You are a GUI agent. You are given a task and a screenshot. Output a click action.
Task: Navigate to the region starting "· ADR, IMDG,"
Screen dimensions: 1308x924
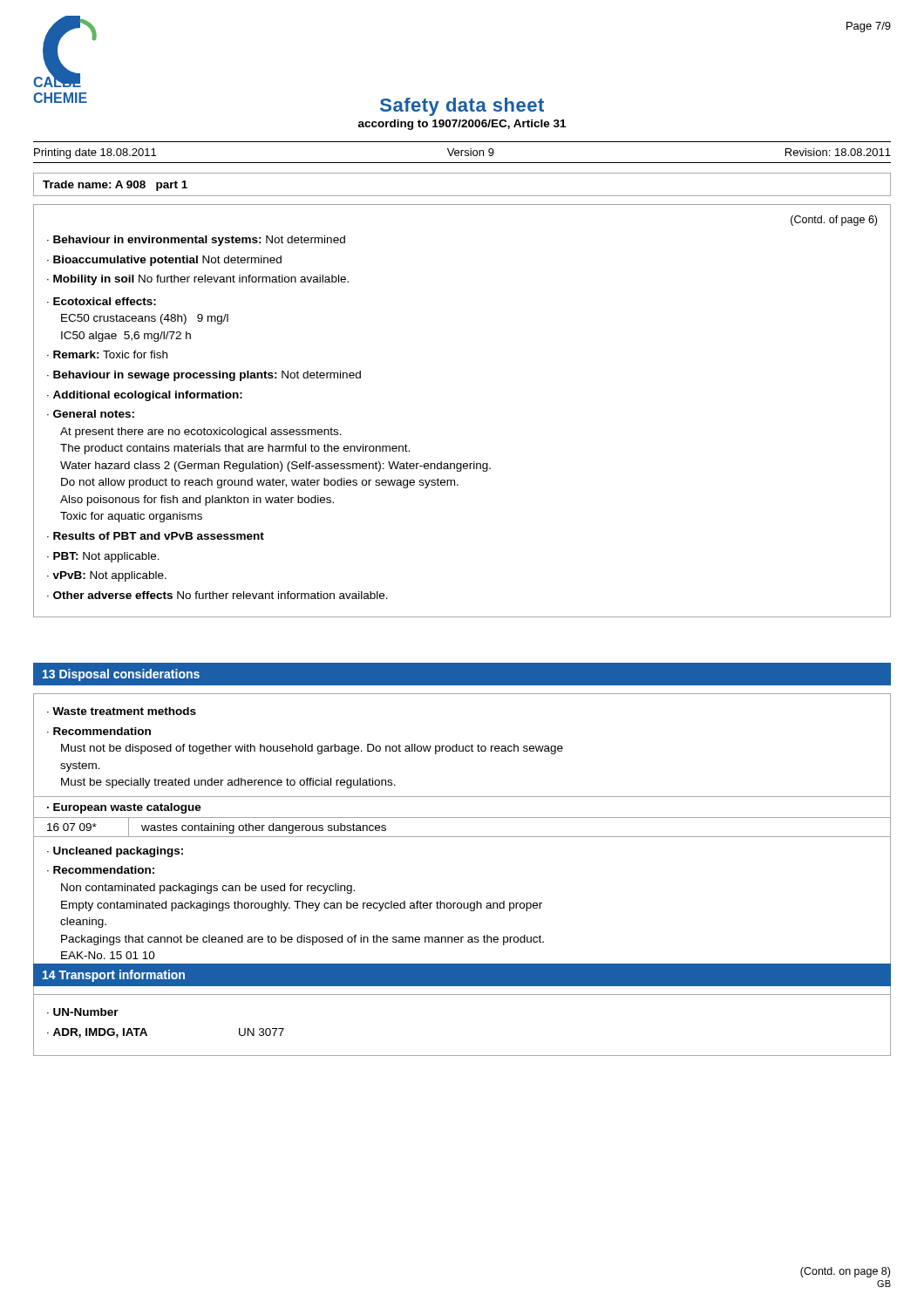(x=93, y=1033)
